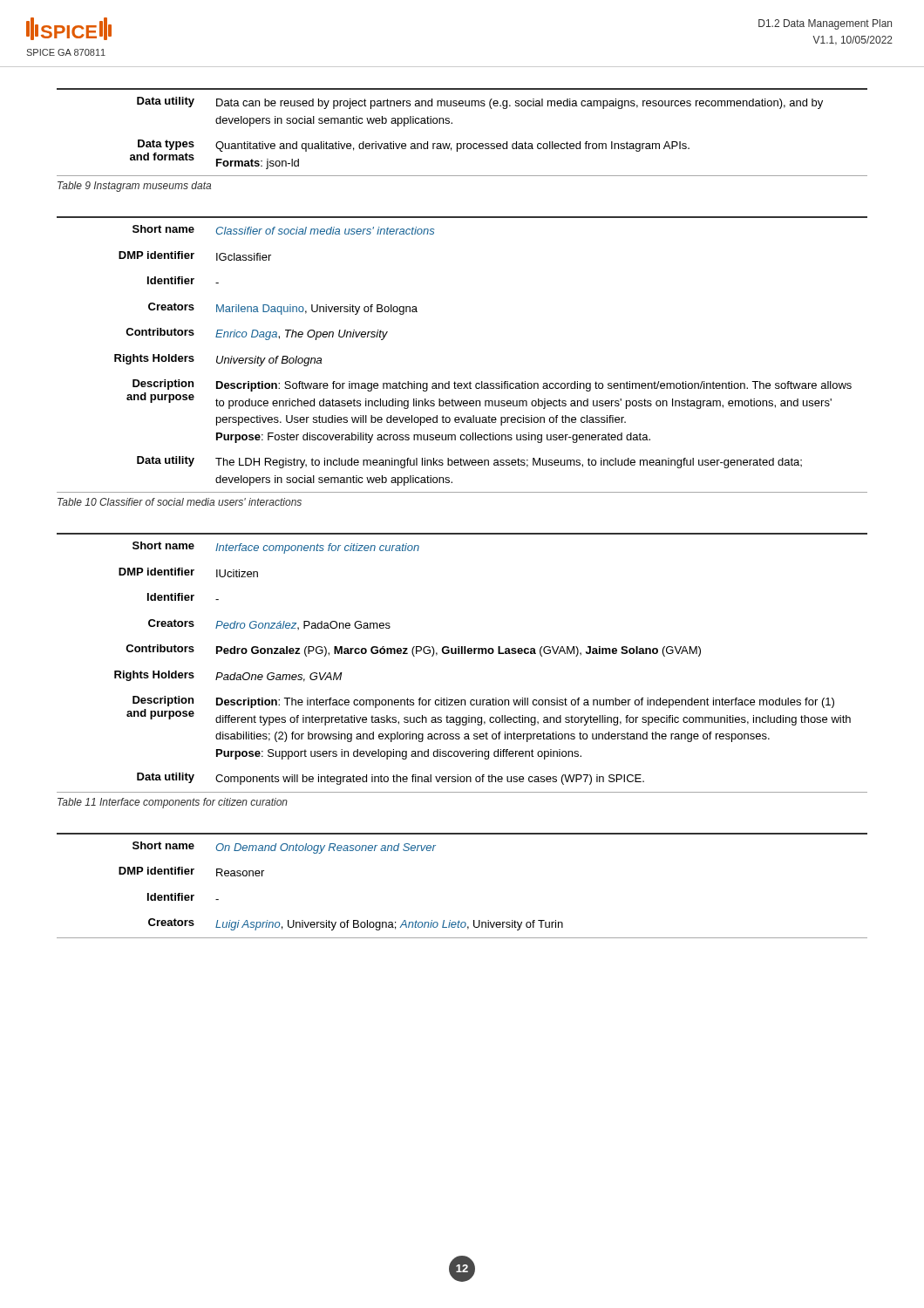This screenshot has width=924, height=1308.
Task: Navigate to the text starting "Table 9 Instagram museums data"
Action: point(134,186)
